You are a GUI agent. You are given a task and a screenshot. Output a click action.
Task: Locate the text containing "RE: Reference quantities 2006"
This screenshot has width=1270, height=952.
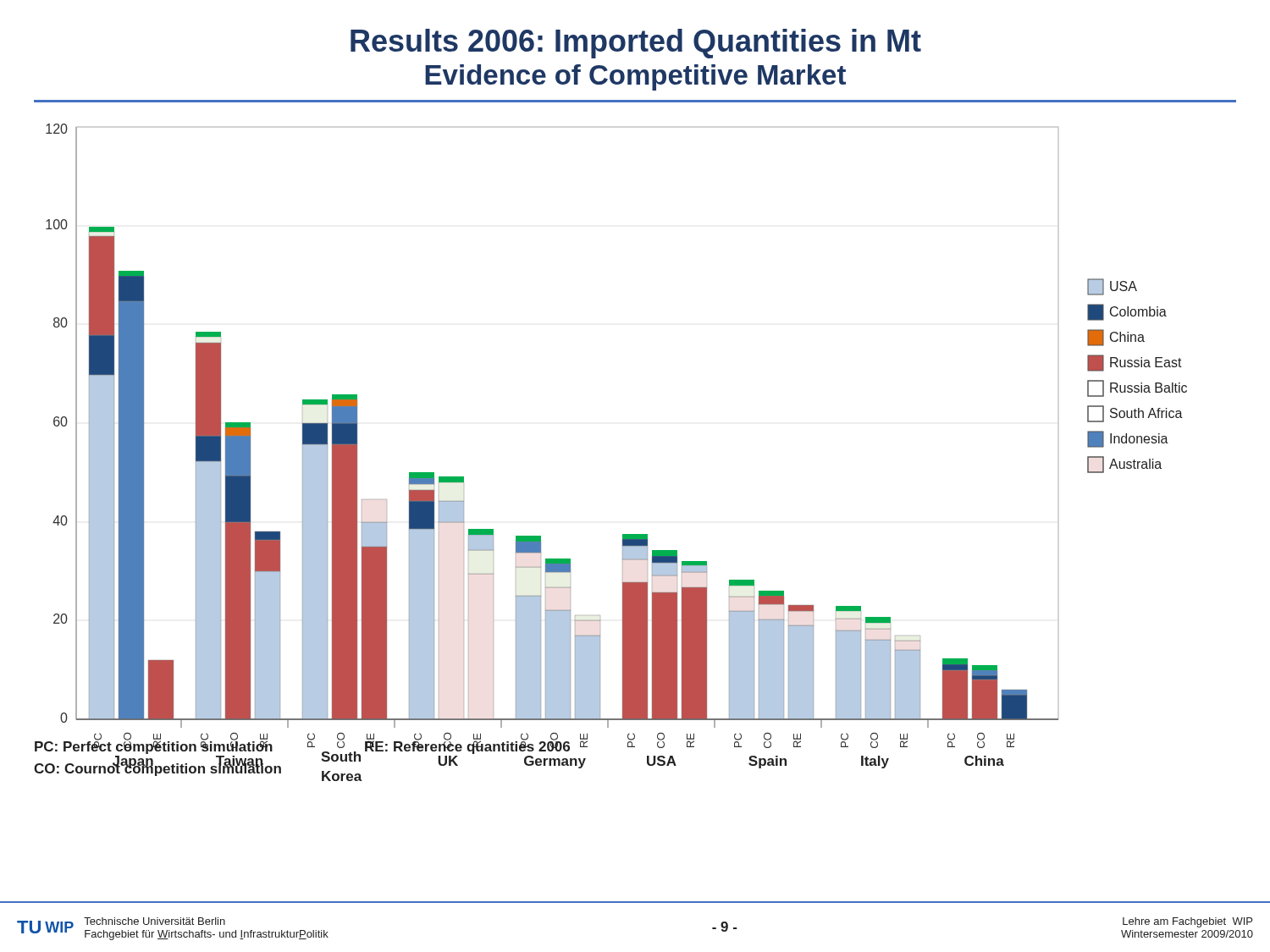467,747
